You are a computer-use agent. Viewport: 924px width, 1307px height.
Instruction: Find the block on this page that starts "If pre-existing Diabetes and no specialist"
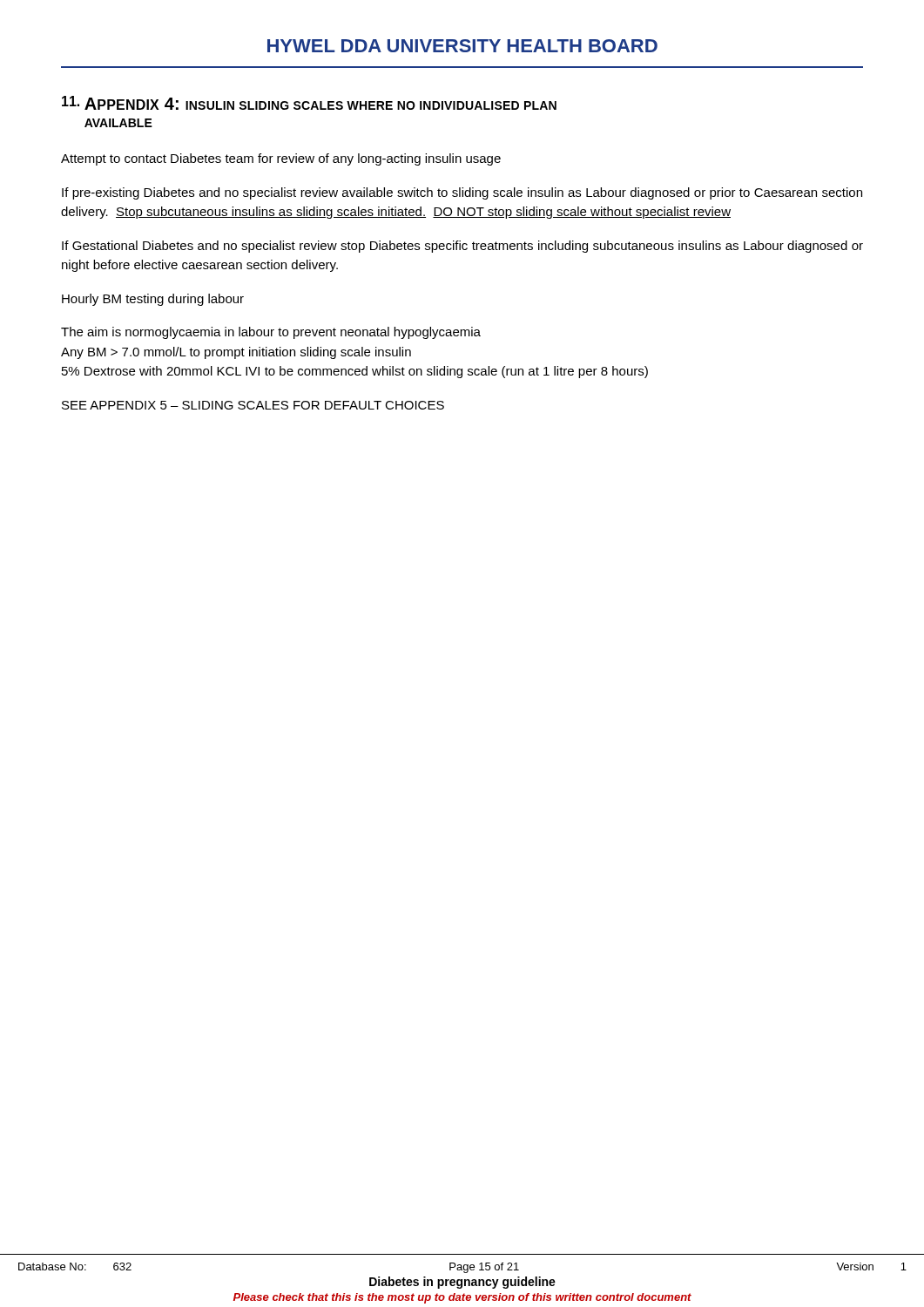click(462, 201)
